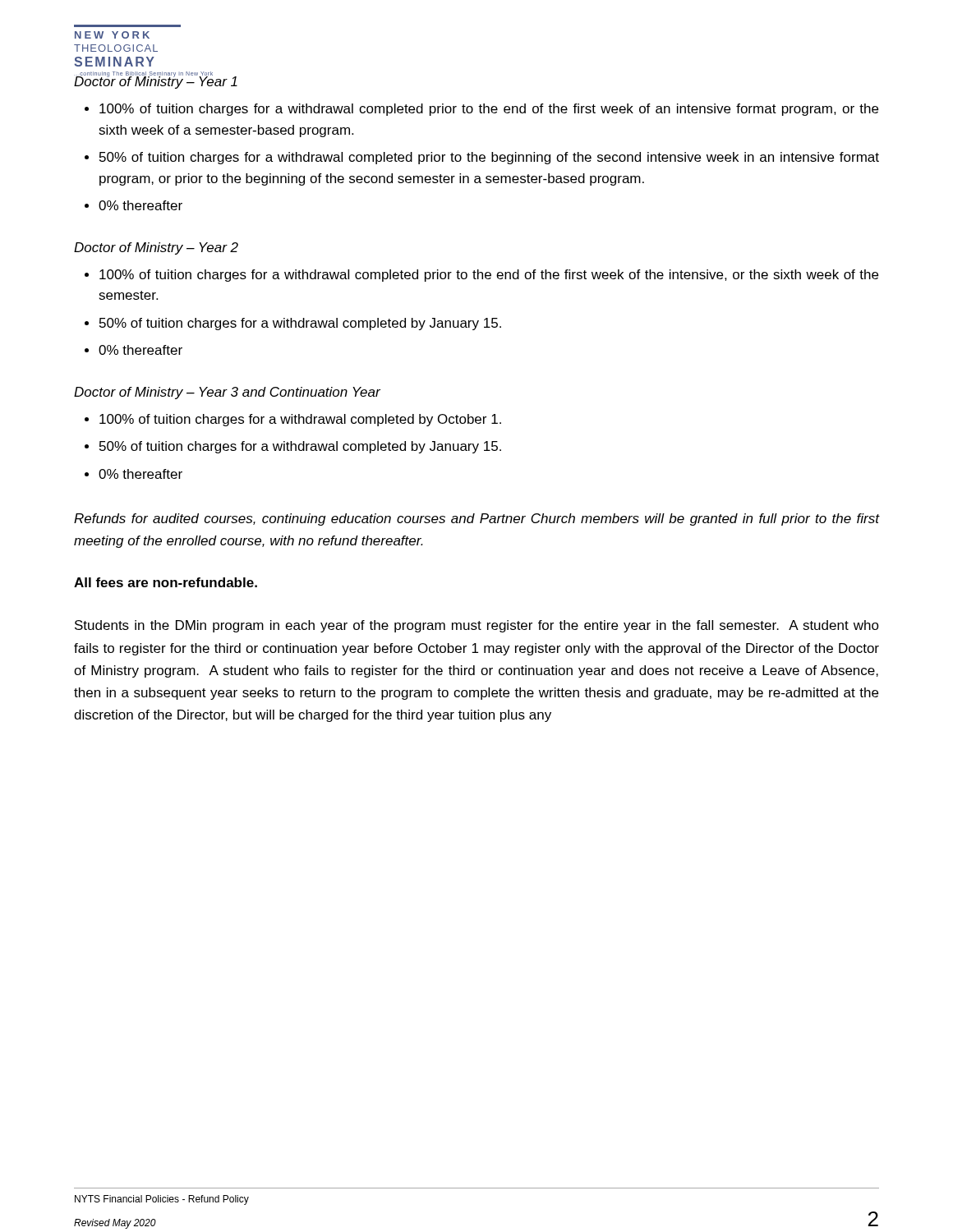
Task: Click on the text block starting "Doctor of Ministry – Year 3 and"
Action: 227,392
